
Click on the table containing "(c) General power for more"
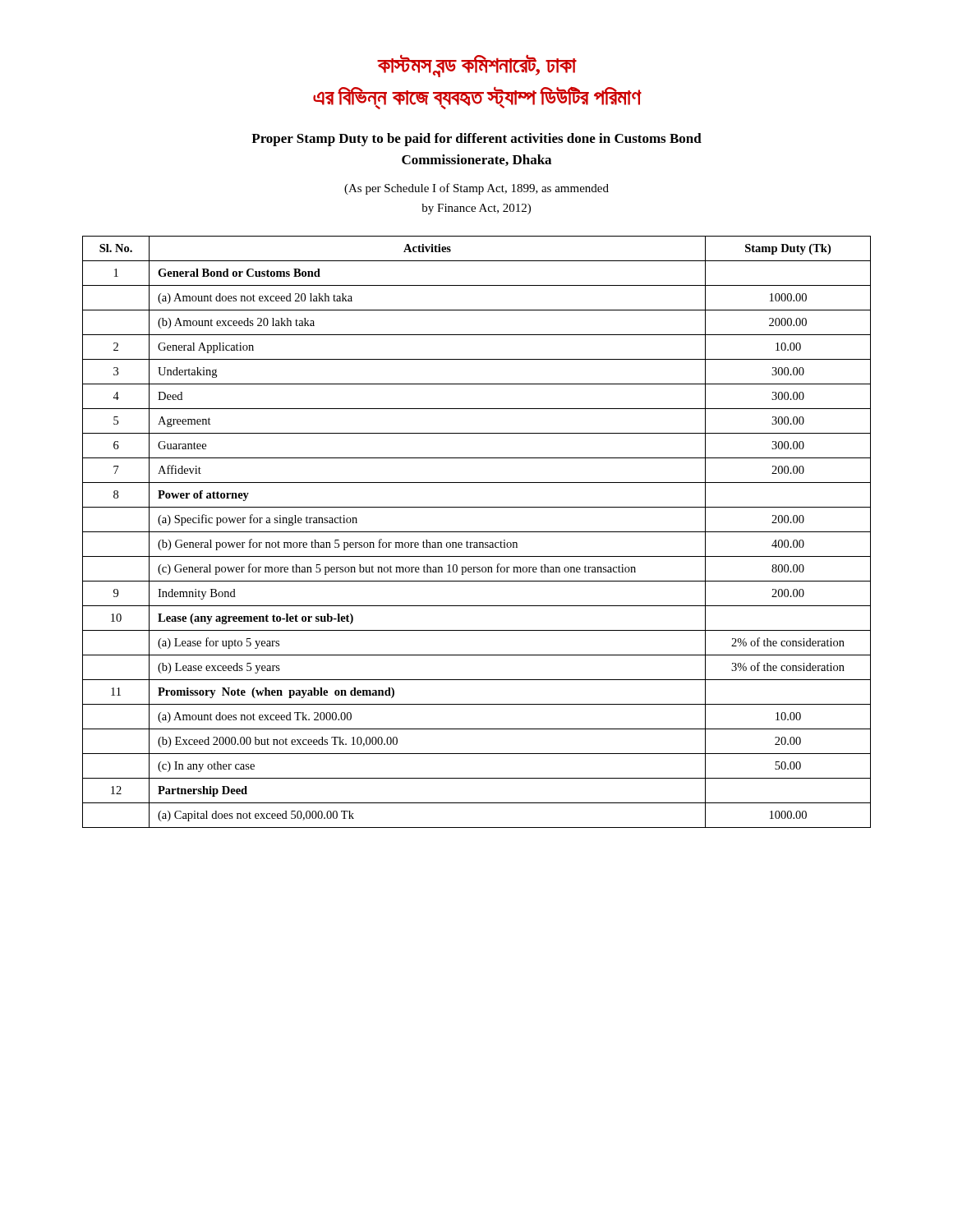pyautogui.click(x=476, y=532)
